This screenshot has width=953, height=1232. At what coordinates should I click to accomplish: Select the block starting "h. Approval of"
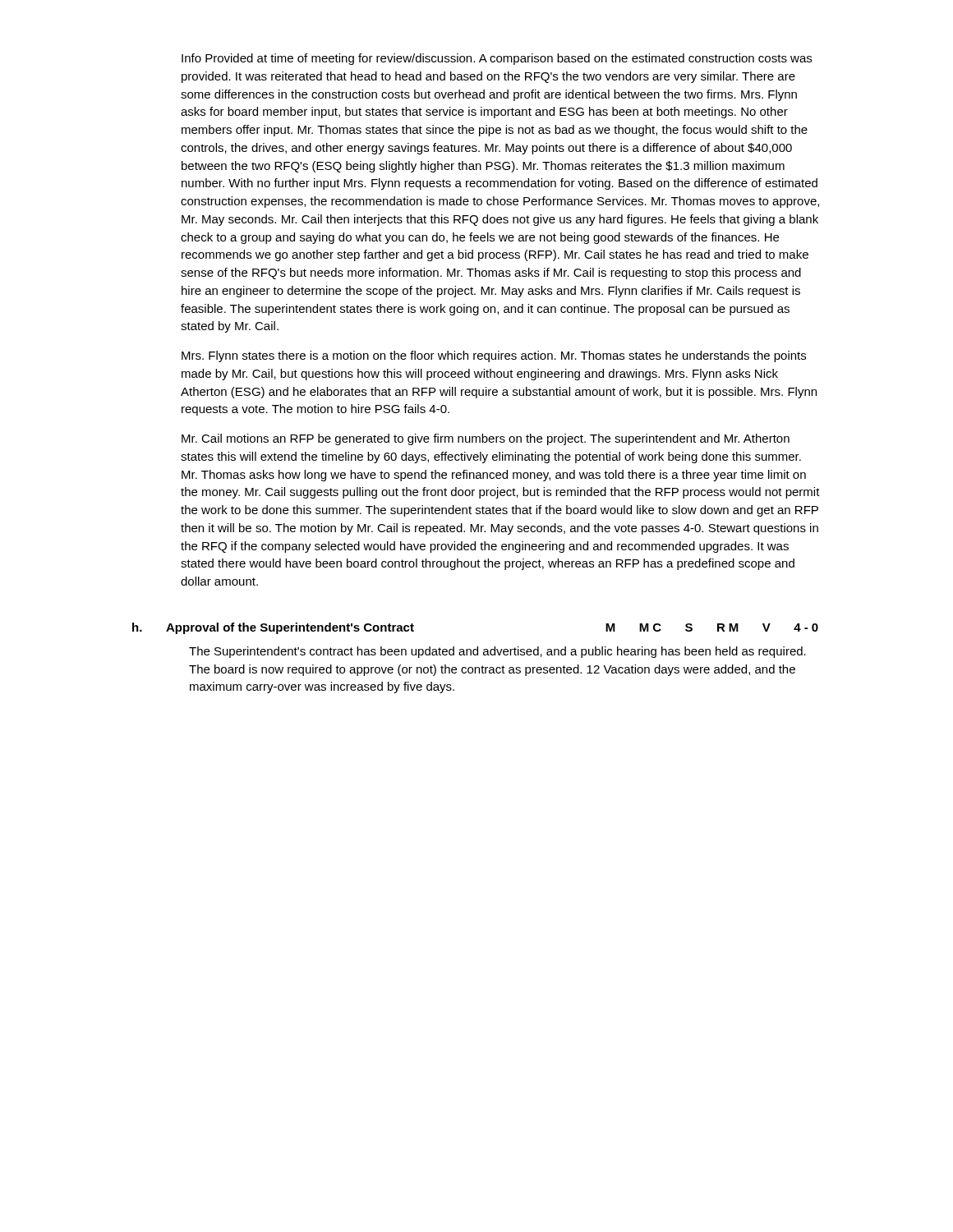pyautogui.click(x=290, y=628)
